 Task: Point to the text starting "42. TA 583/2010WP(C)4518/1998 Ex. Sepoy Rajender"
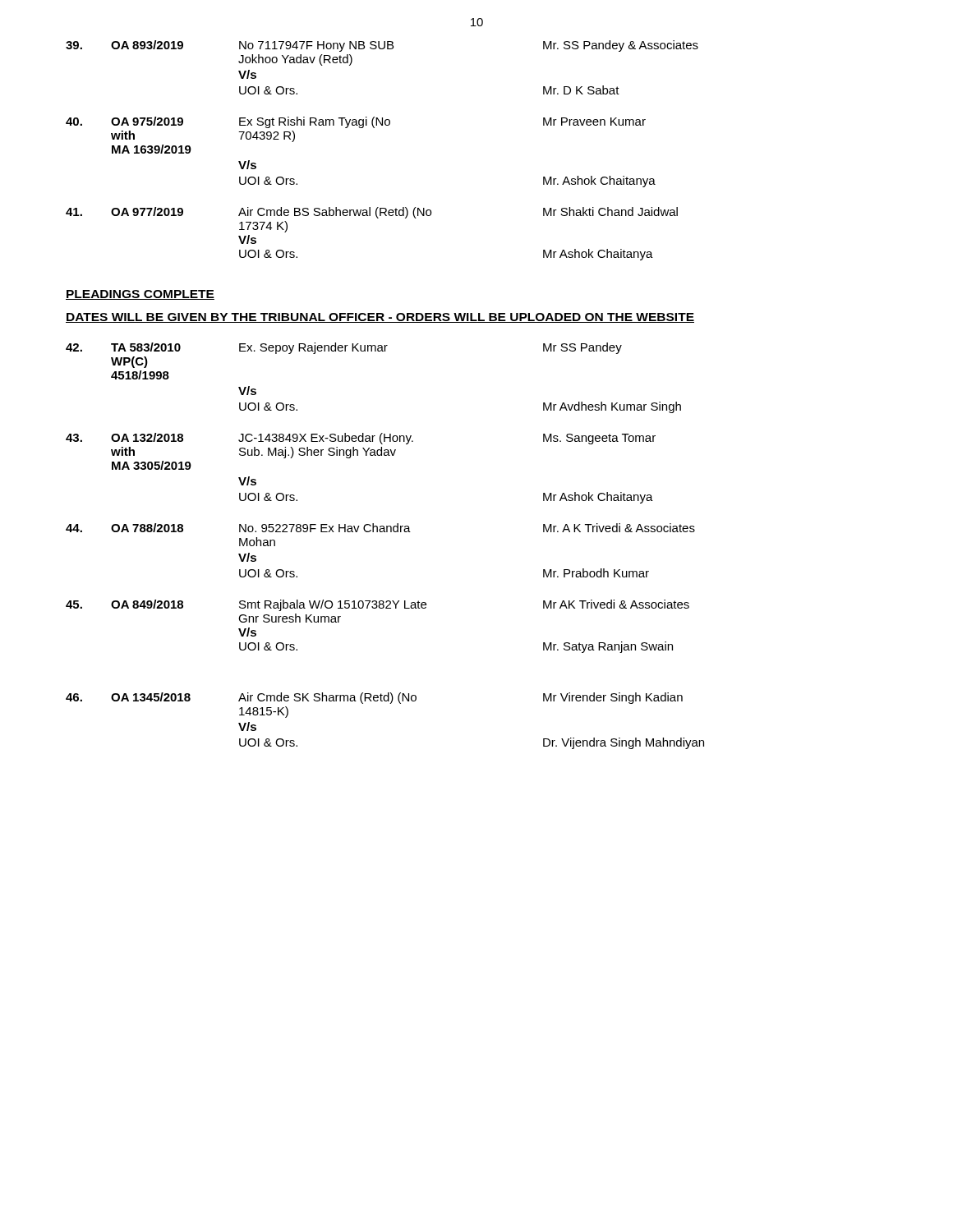[344, 348]
